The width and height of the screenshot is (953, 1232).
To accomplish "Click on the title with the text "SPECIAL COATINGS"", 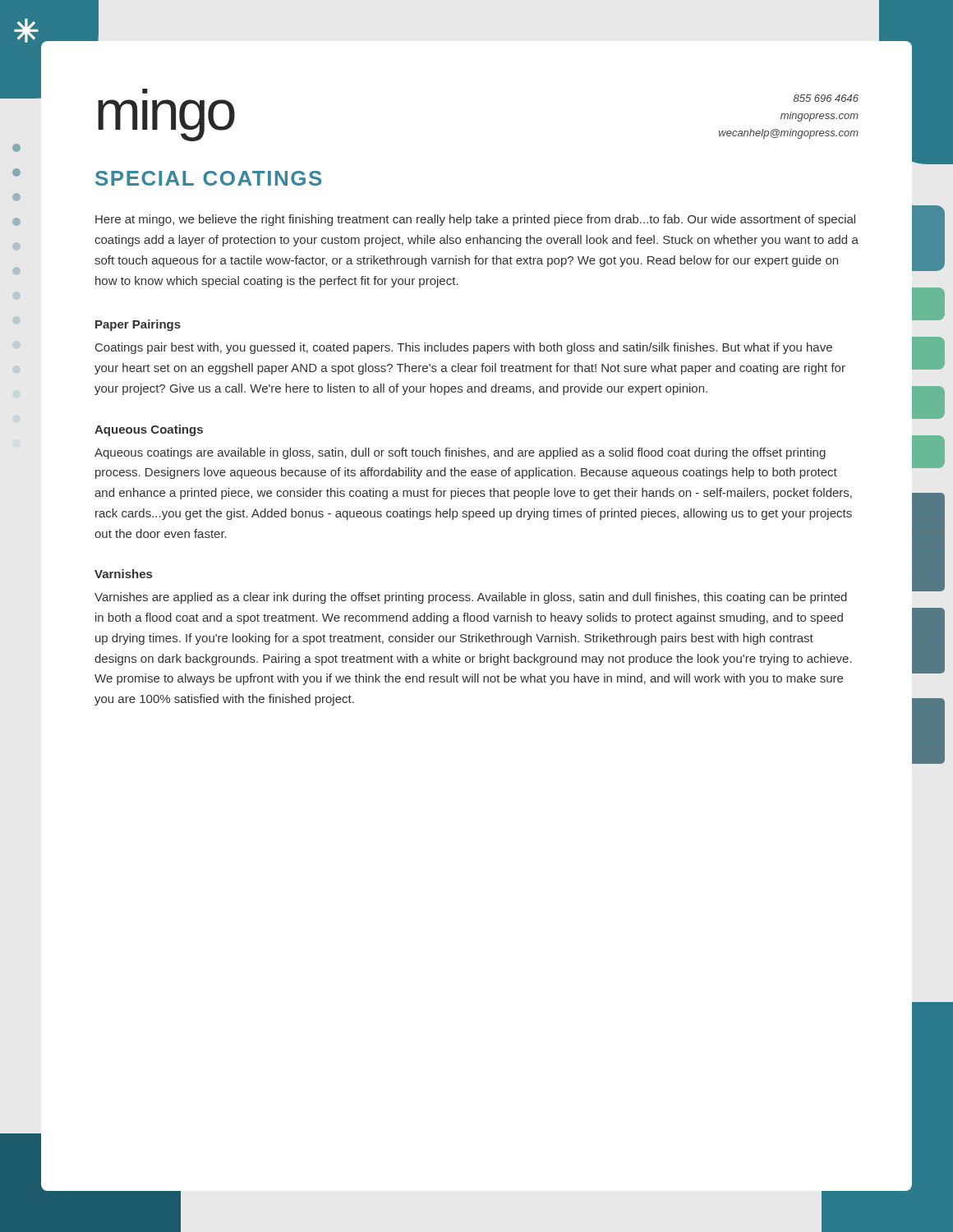I will click(209, 179).
